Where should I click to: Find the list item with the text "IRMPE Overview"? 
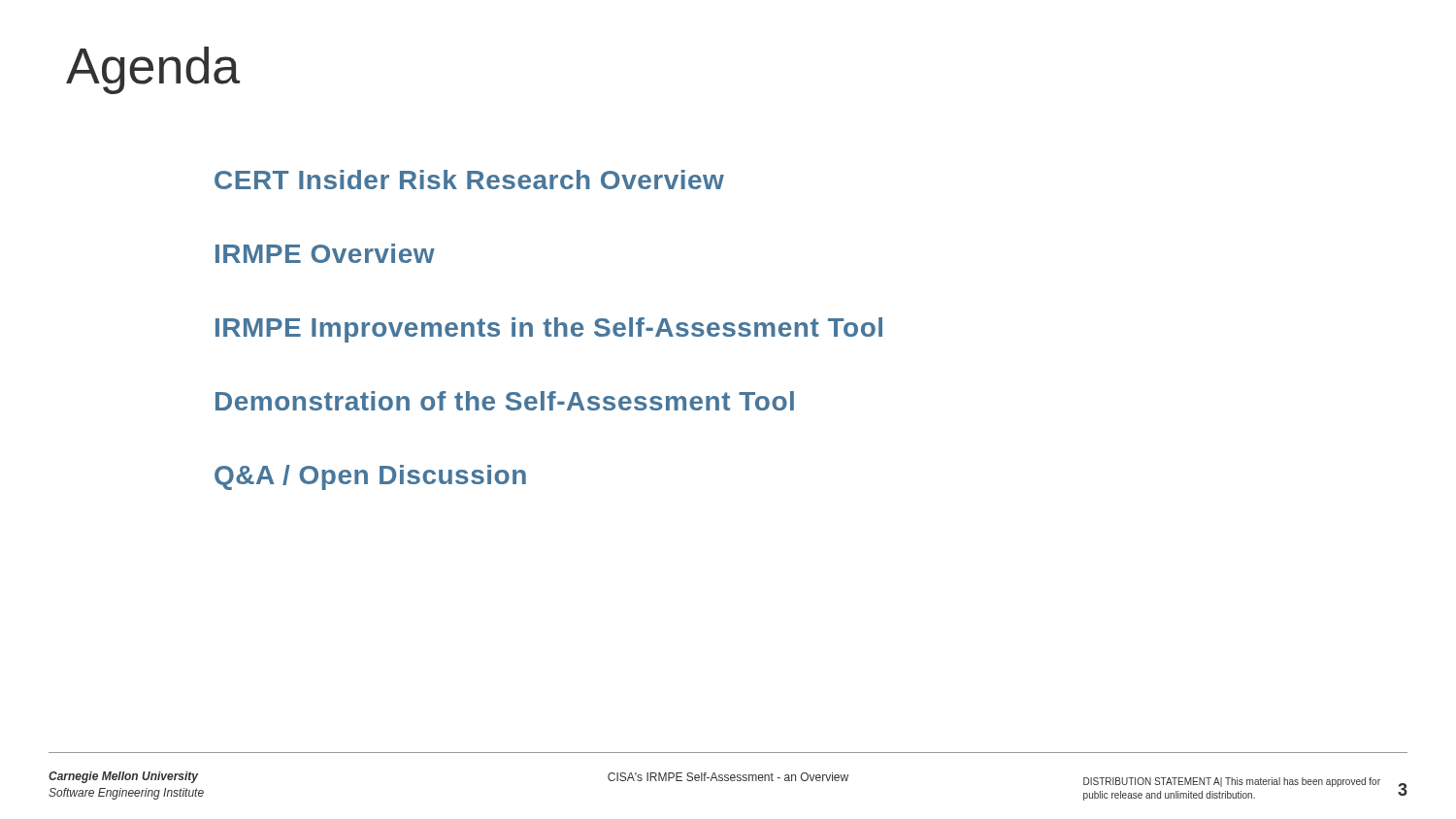pos(324,254)
